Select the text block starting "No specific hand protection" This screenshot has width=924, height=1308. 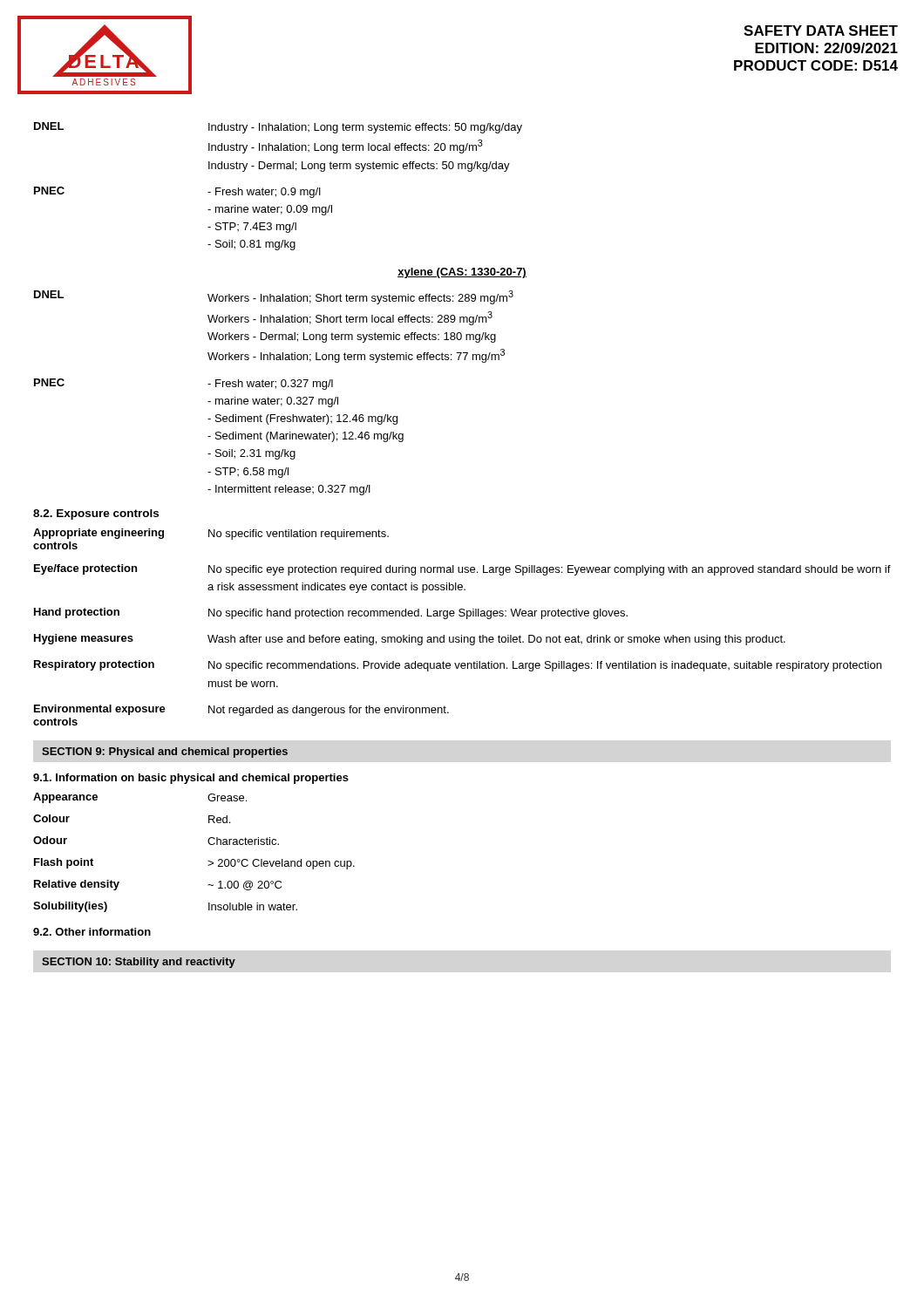[x=418, y=613]
